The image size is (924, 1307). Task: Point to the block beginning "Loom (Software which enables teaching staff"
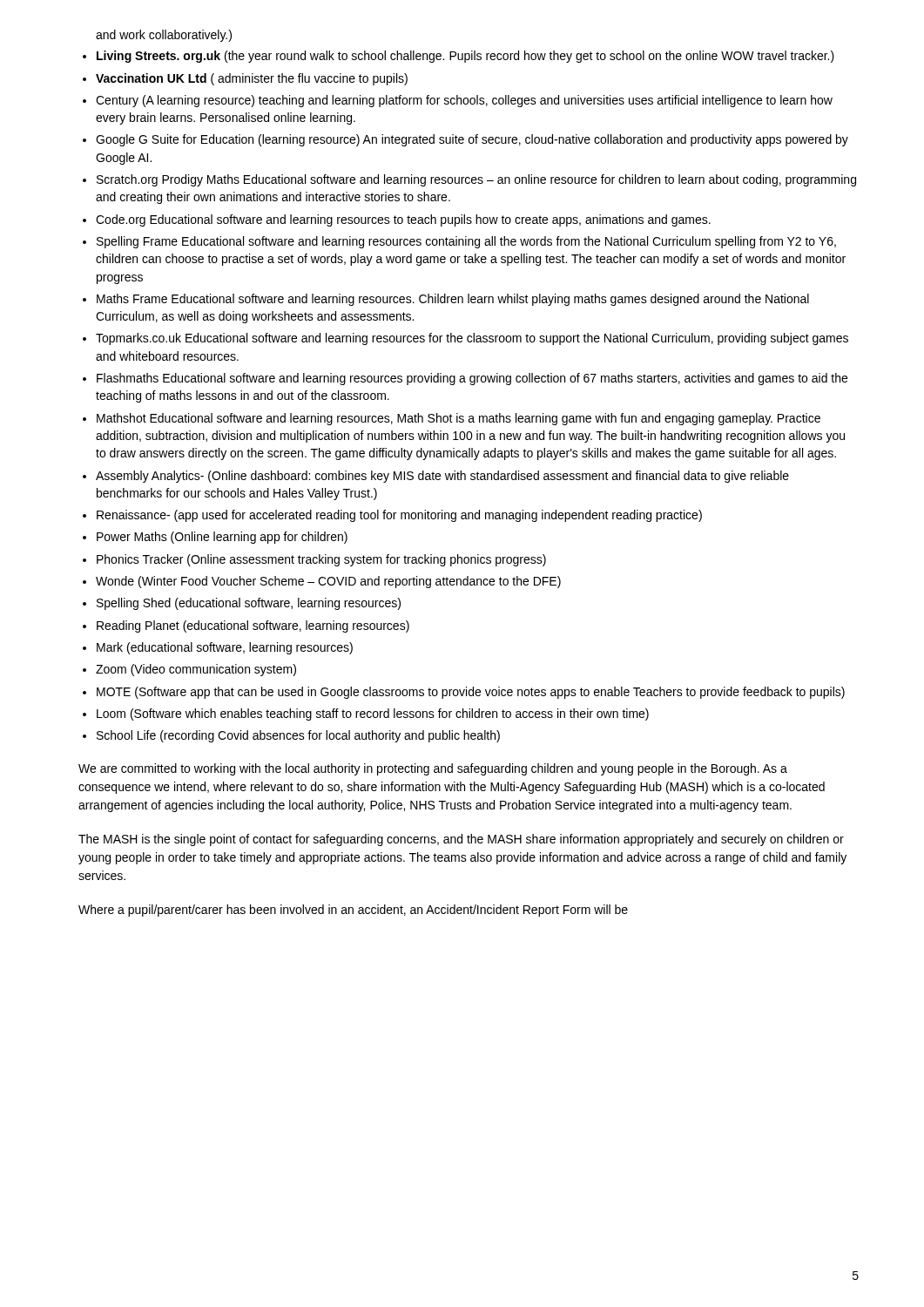coord(373,713)
